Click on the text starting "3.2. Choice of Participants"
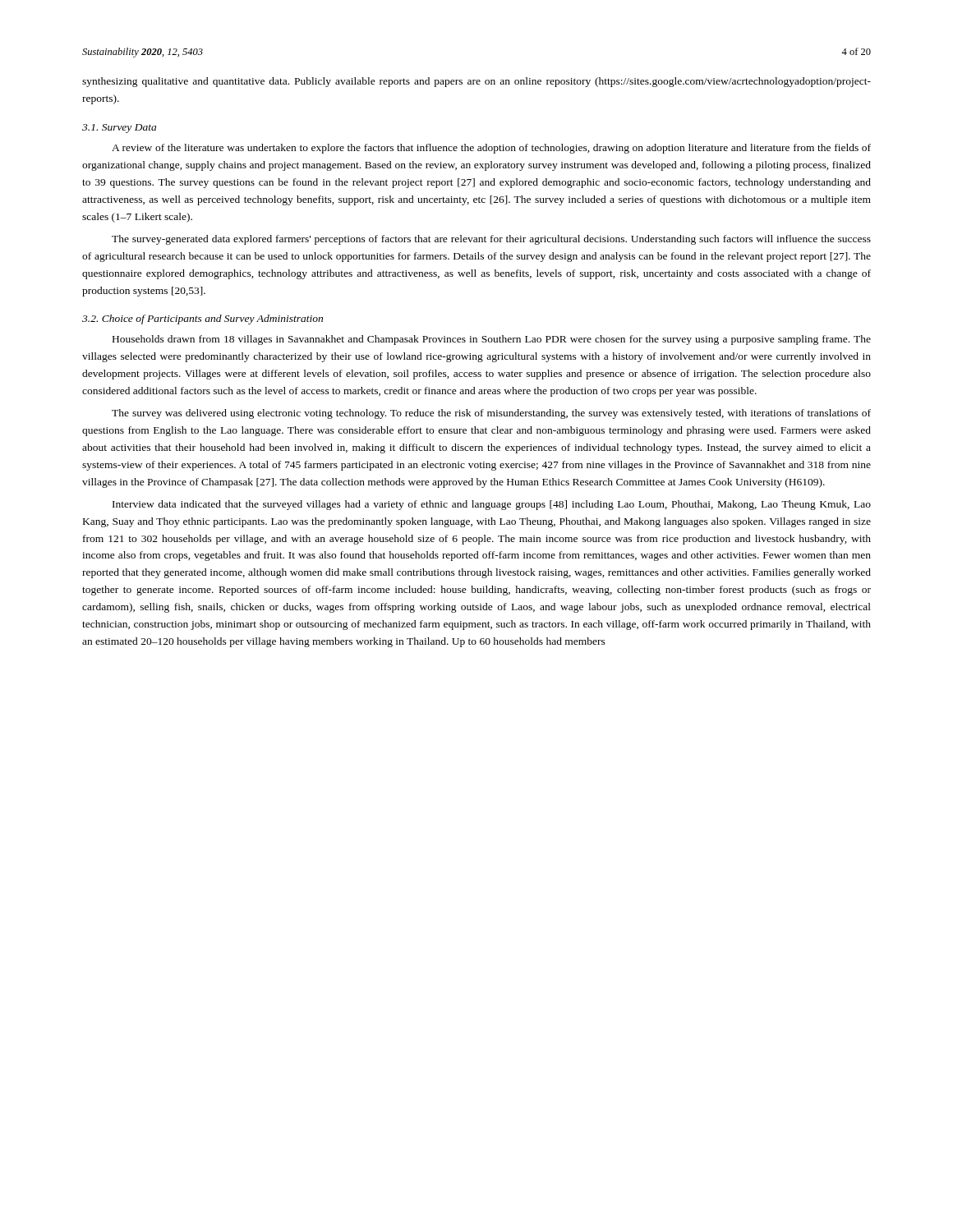This screenshot has height=1232, width=953. click(x=203, y=319)
